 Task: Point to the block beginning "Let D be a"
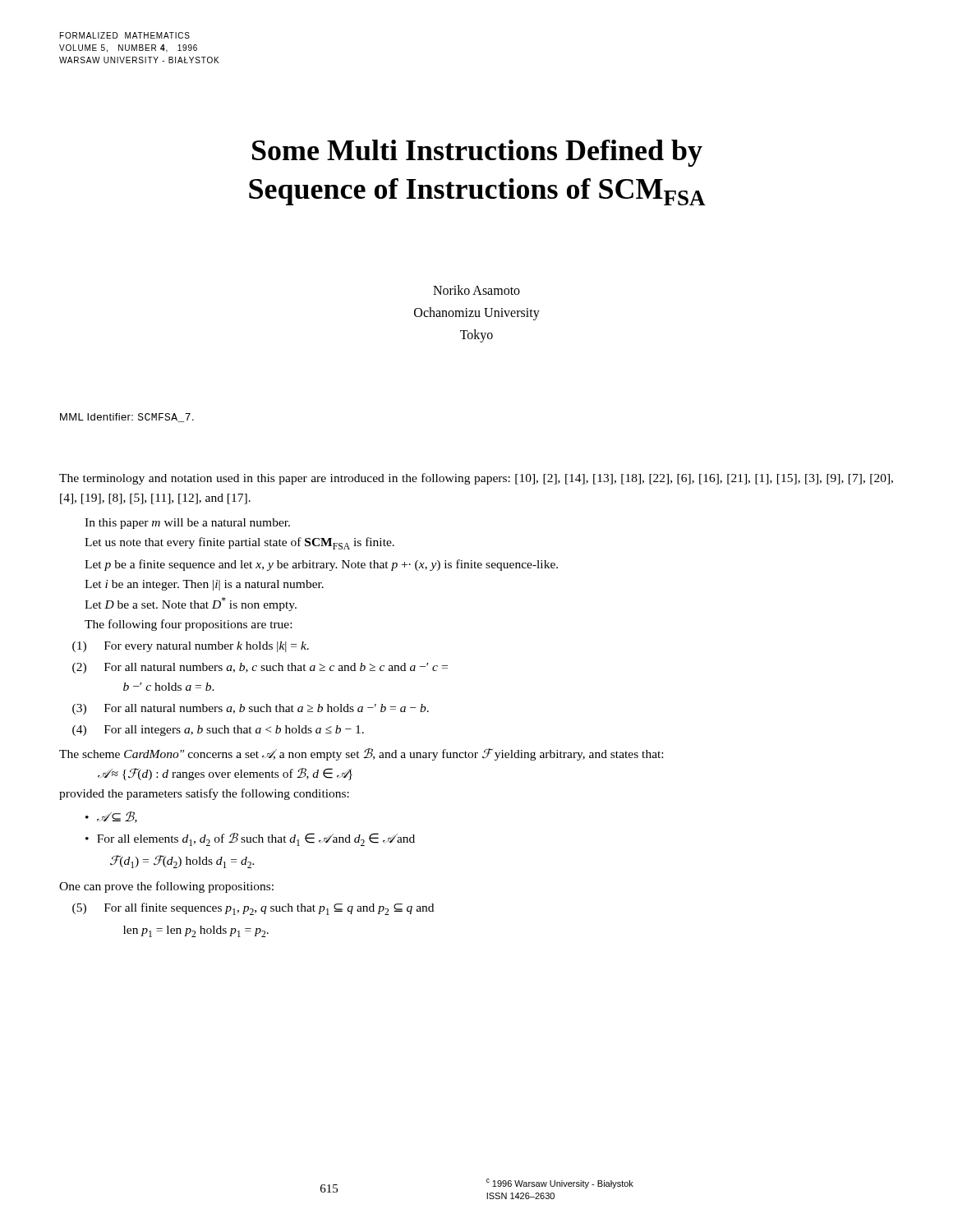191,603
